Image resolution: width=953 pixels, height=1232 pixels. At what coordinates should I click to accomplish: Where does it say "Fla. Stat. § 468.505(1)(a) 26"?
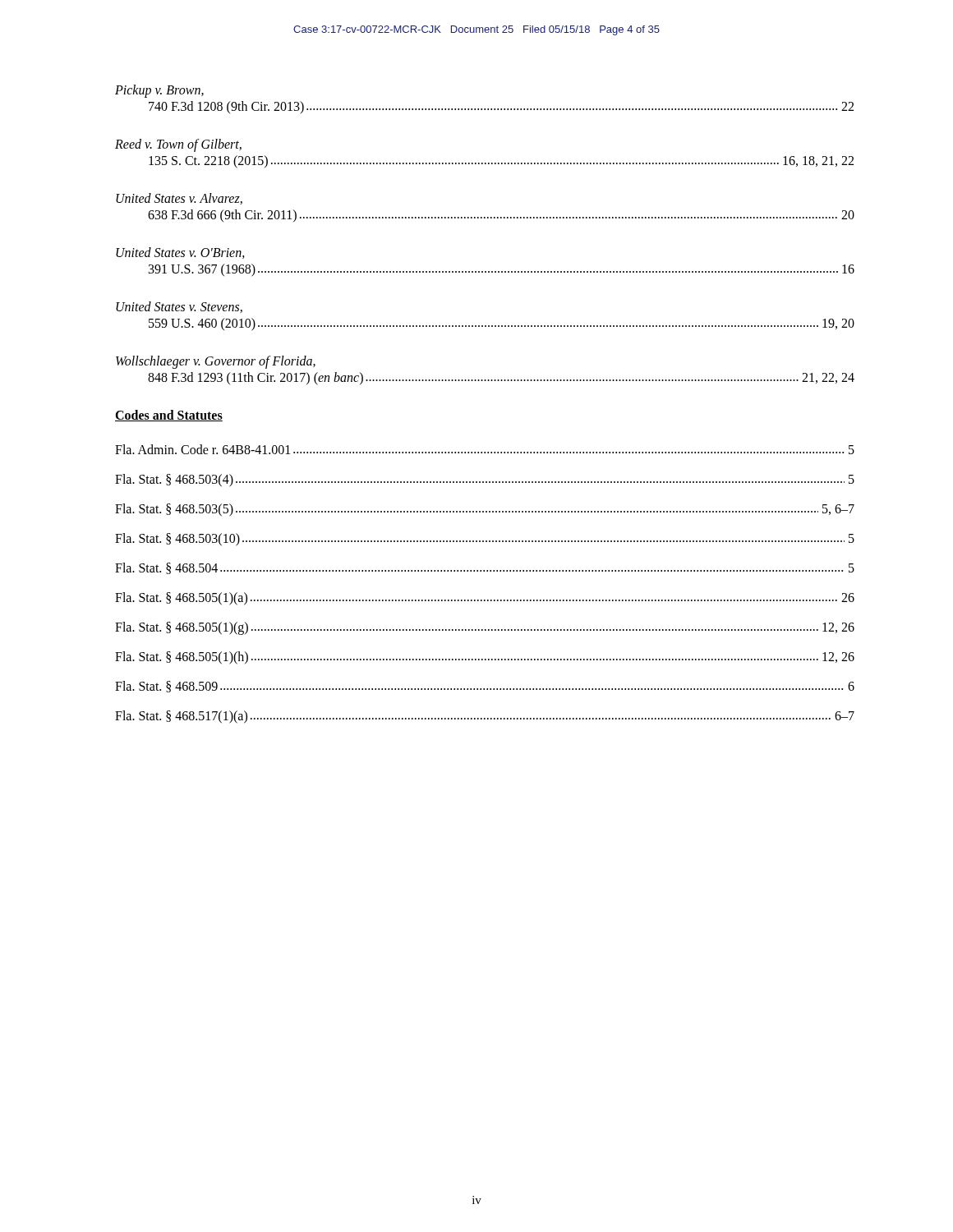pyautogui.click(x=485, y=598)
